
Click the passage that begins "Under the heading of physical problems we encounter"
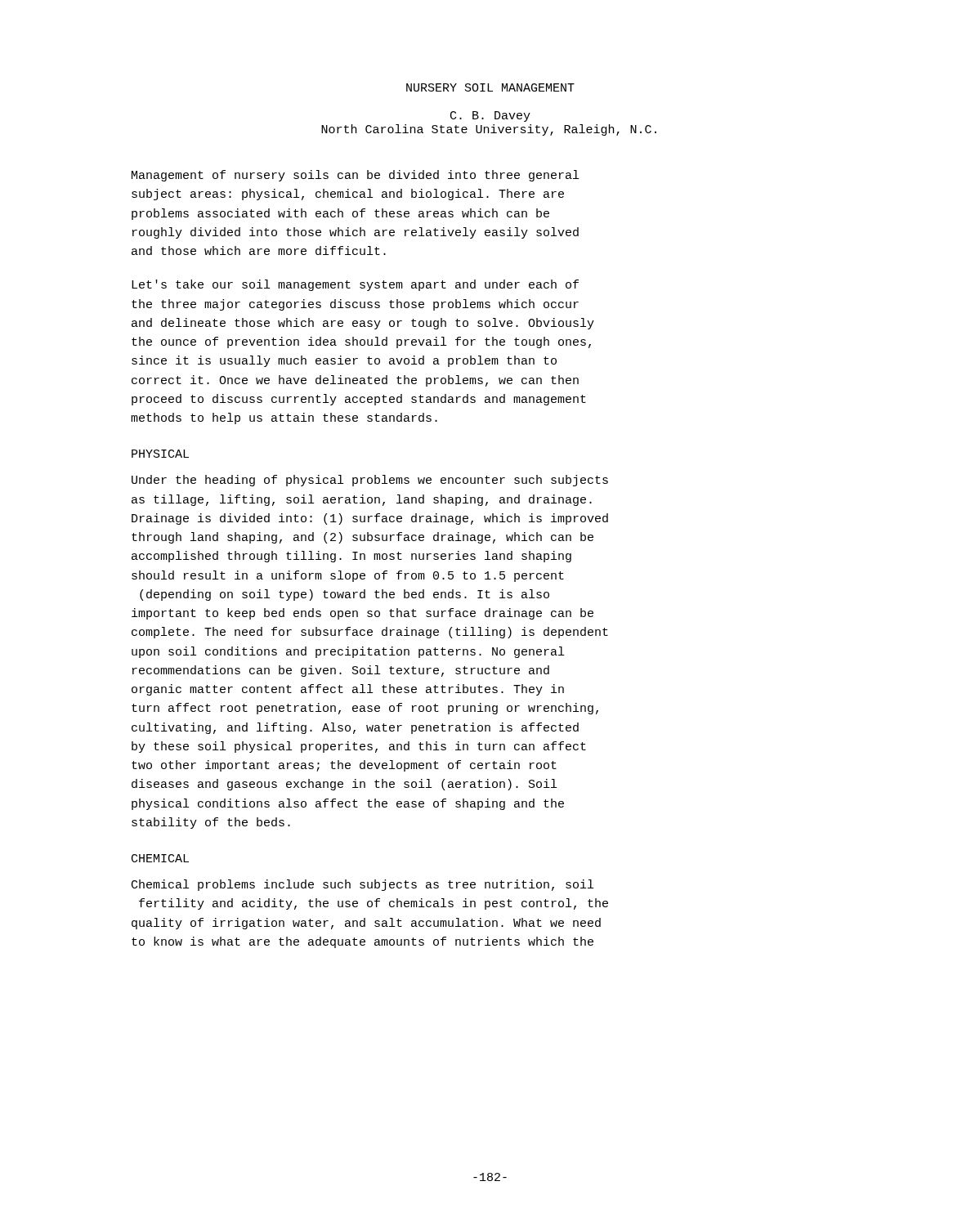370,652
